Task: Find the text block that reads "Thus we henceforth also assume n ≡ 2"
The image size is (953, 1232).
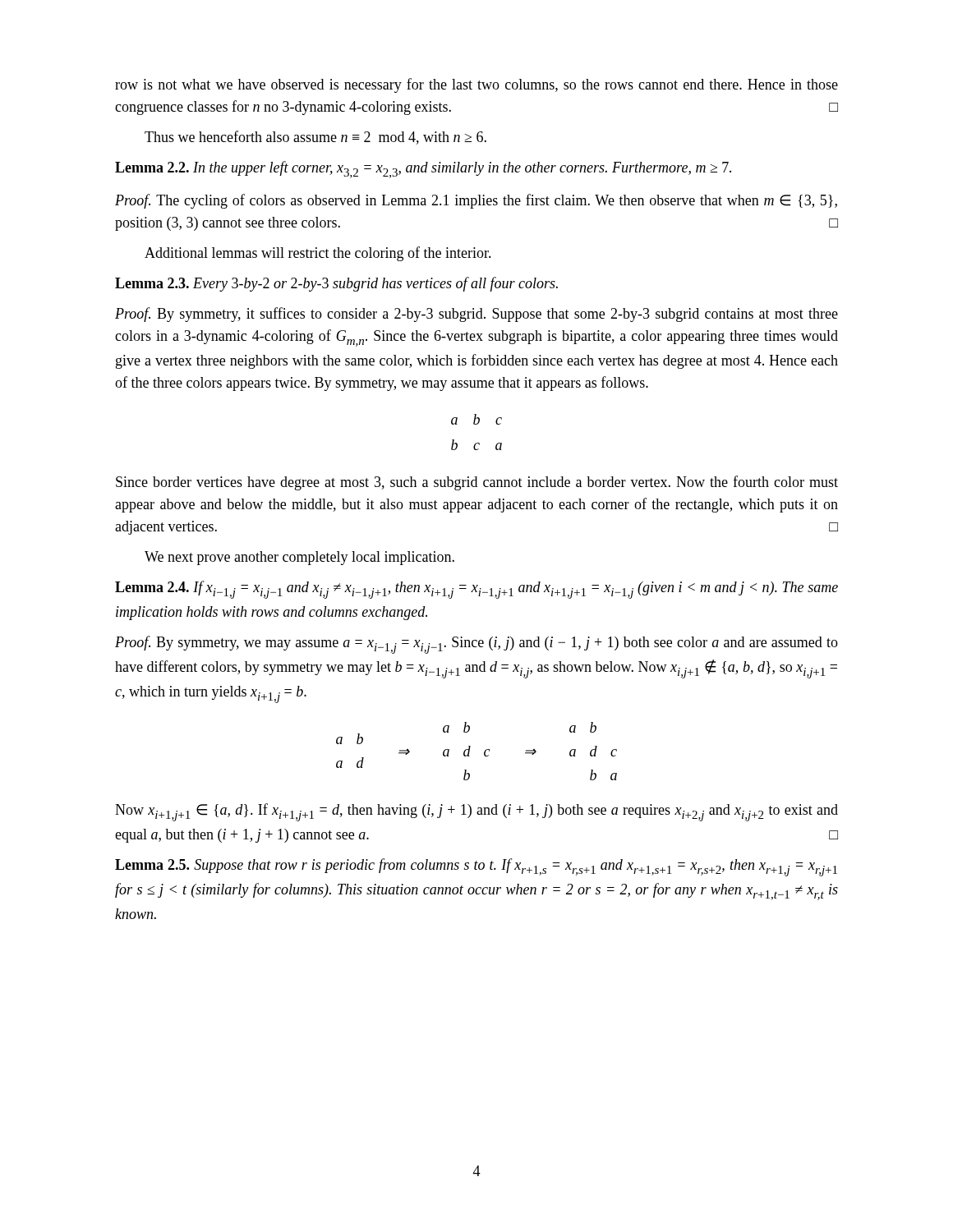Action: [x=476, y=138]
